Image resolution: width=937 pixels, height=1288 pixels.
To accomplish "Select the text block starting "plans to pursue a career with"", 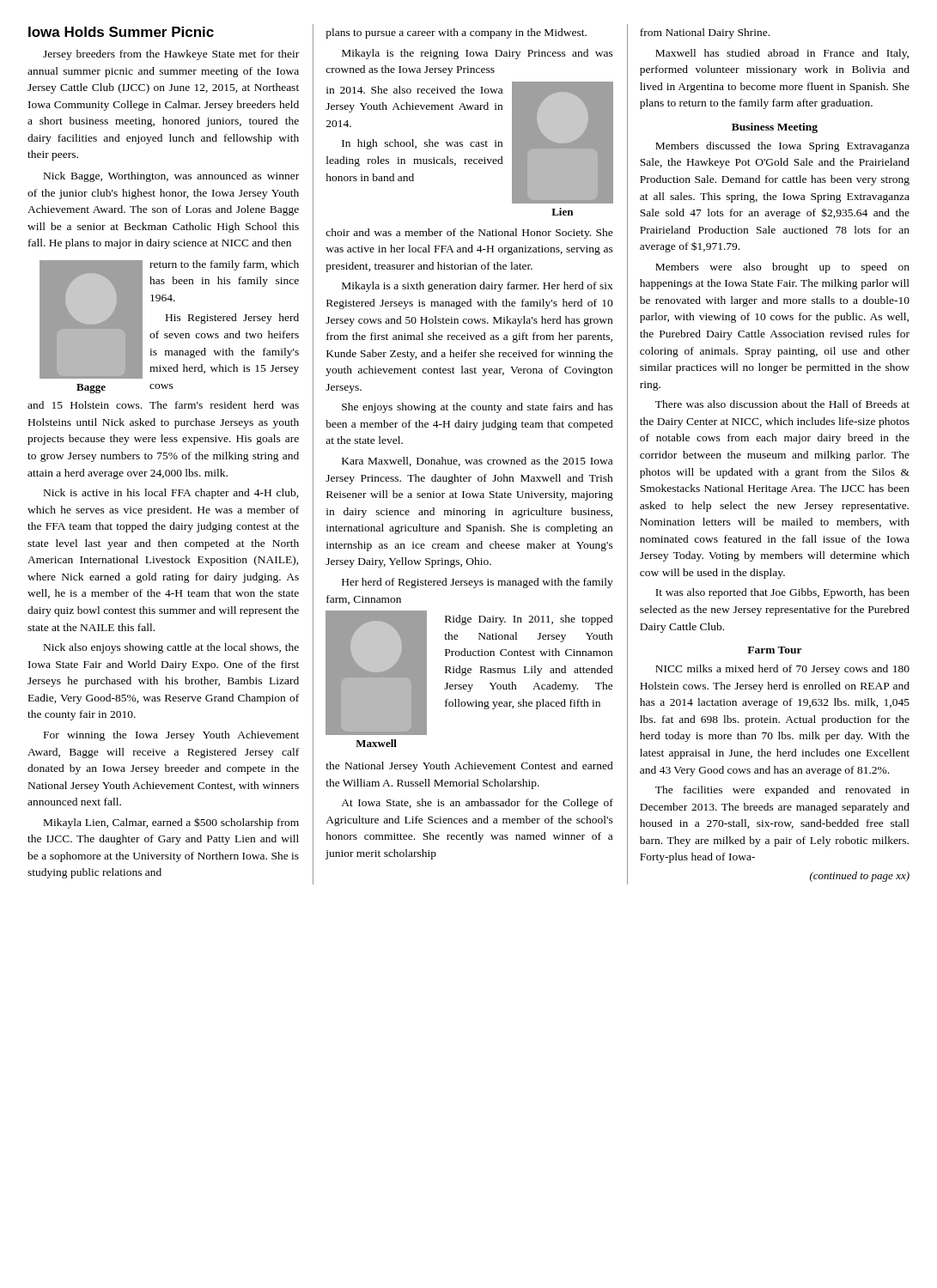I will tap(469, 51).
